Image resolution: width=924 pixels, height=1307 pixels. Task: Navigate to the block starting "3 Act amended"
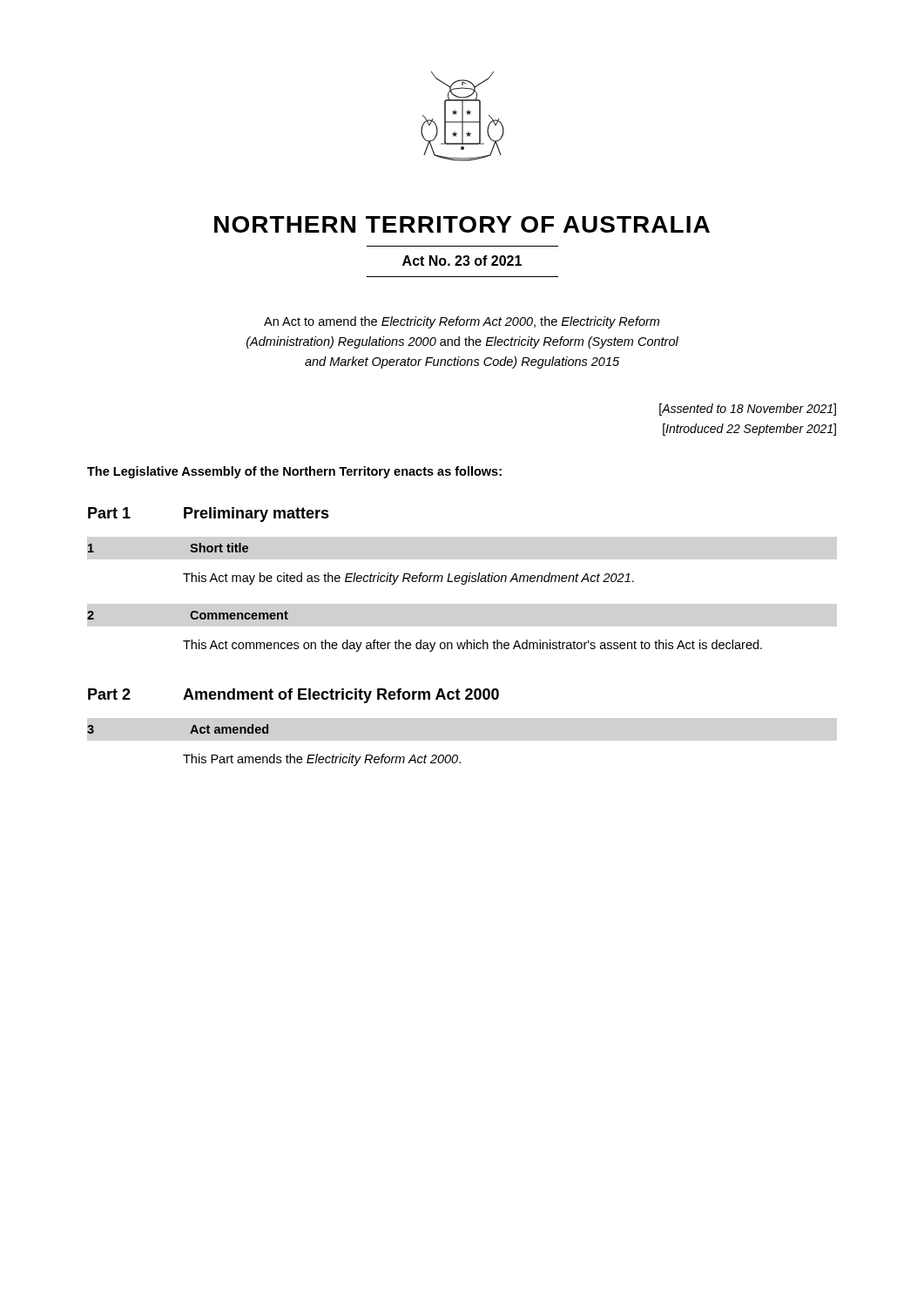click(90, 729)
